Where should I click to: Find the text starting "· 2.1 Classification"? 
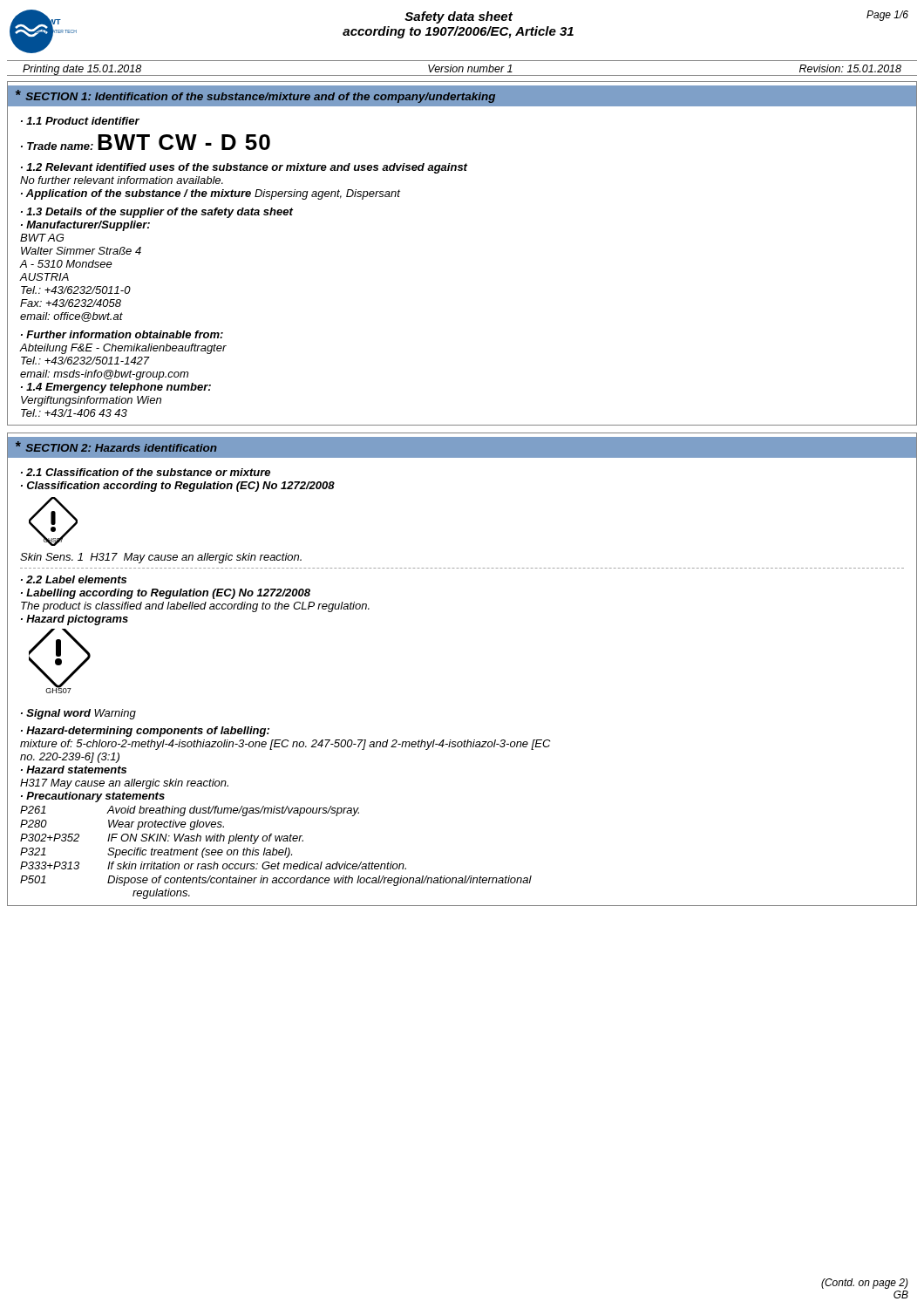click(x=146, y=472)
